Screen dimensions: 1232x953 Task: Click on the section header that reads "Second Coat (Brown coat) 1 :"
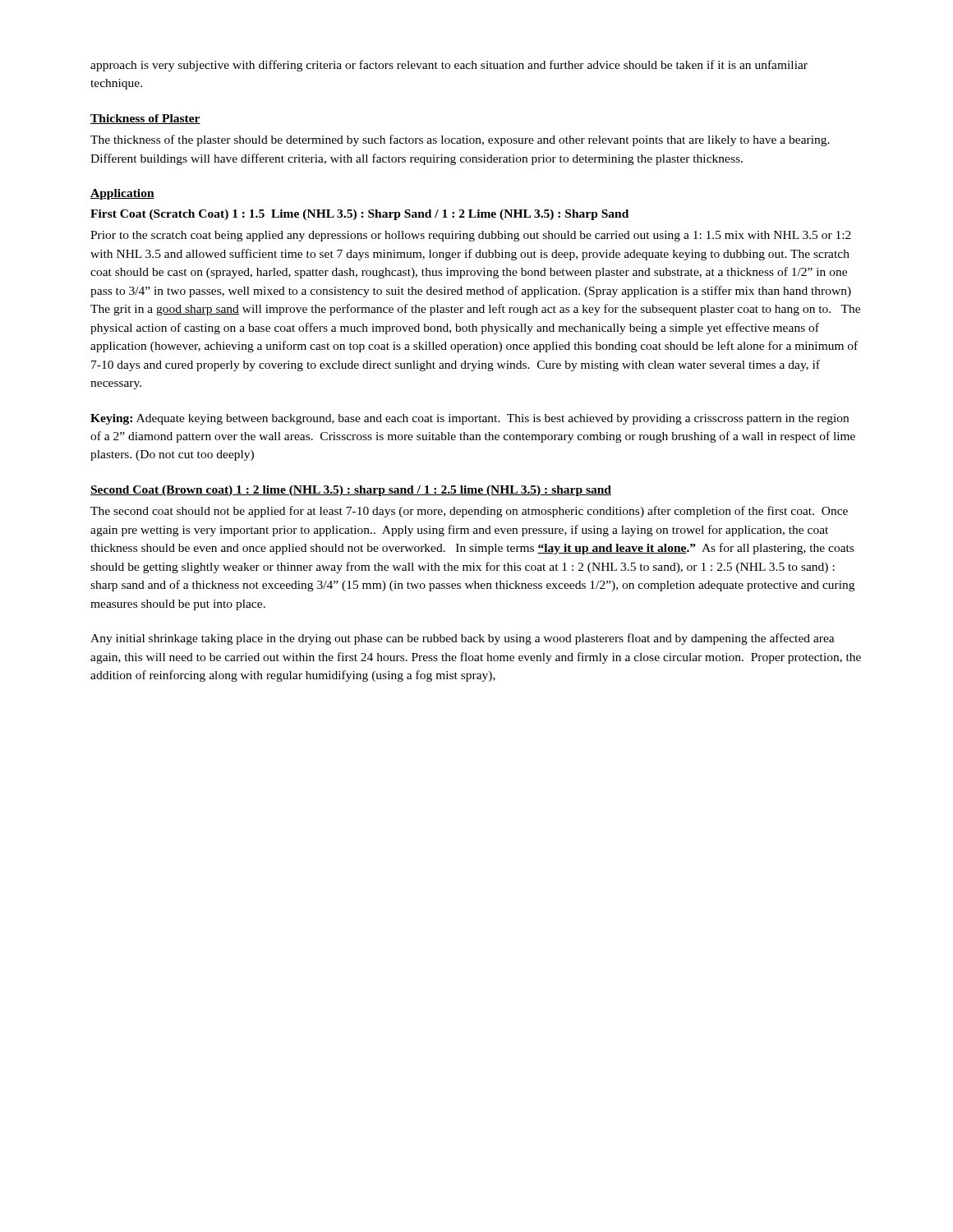click(x=476, y=490)
